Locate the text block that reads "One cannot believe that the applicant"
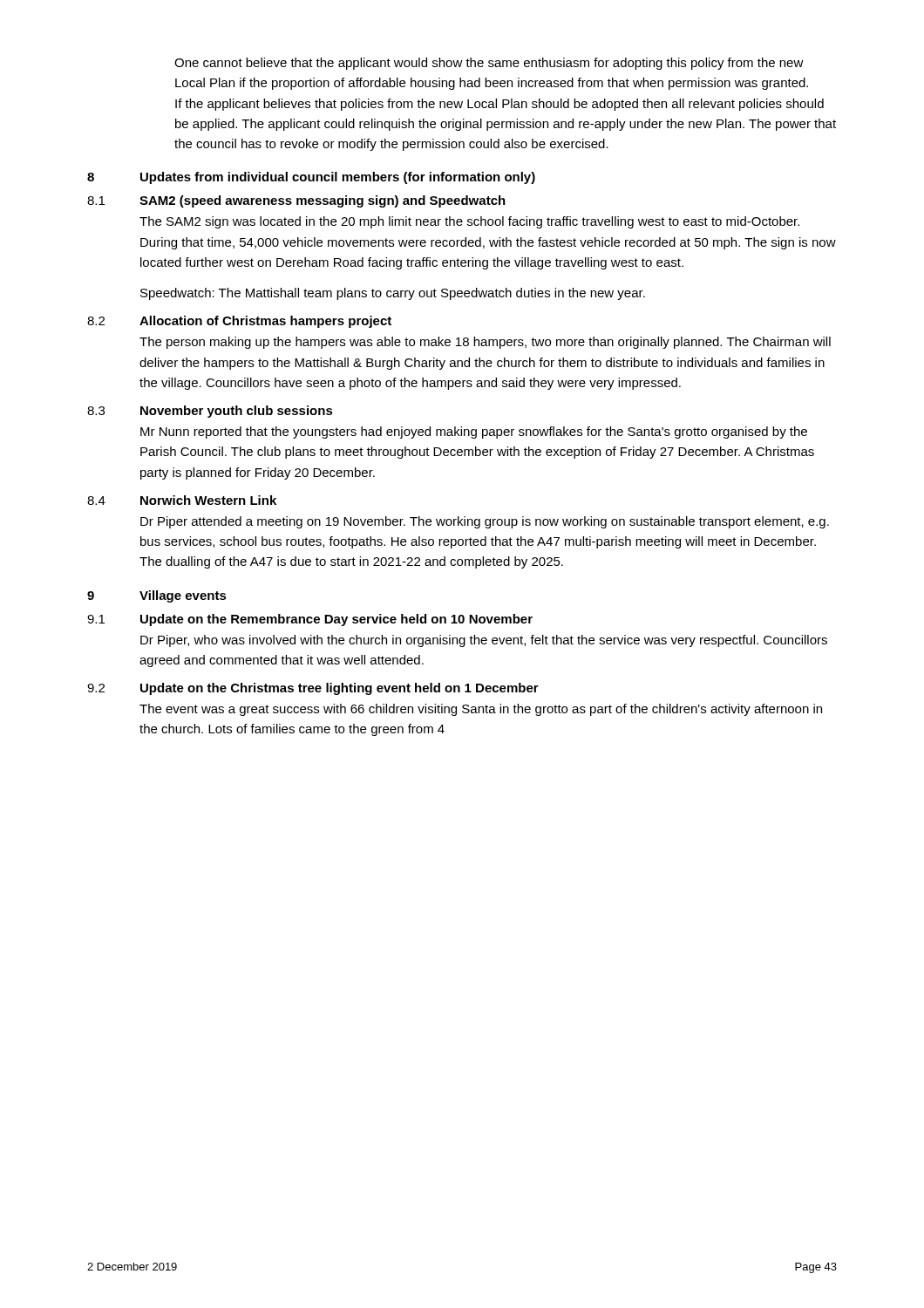 (x=505, y=103)
